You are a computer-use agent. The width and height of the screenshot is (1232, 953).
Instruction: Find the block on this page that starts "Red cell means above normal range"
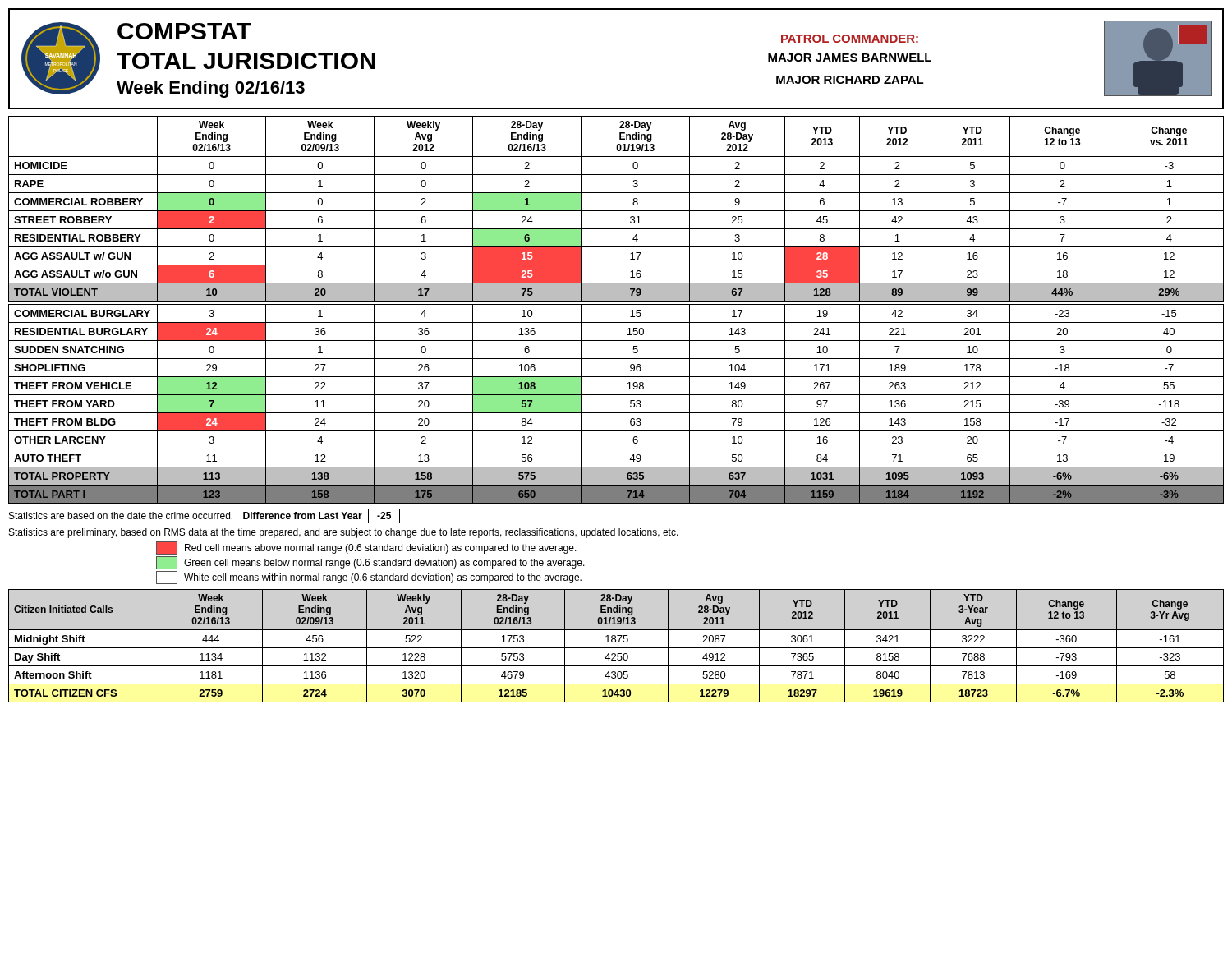coord(366,548)
